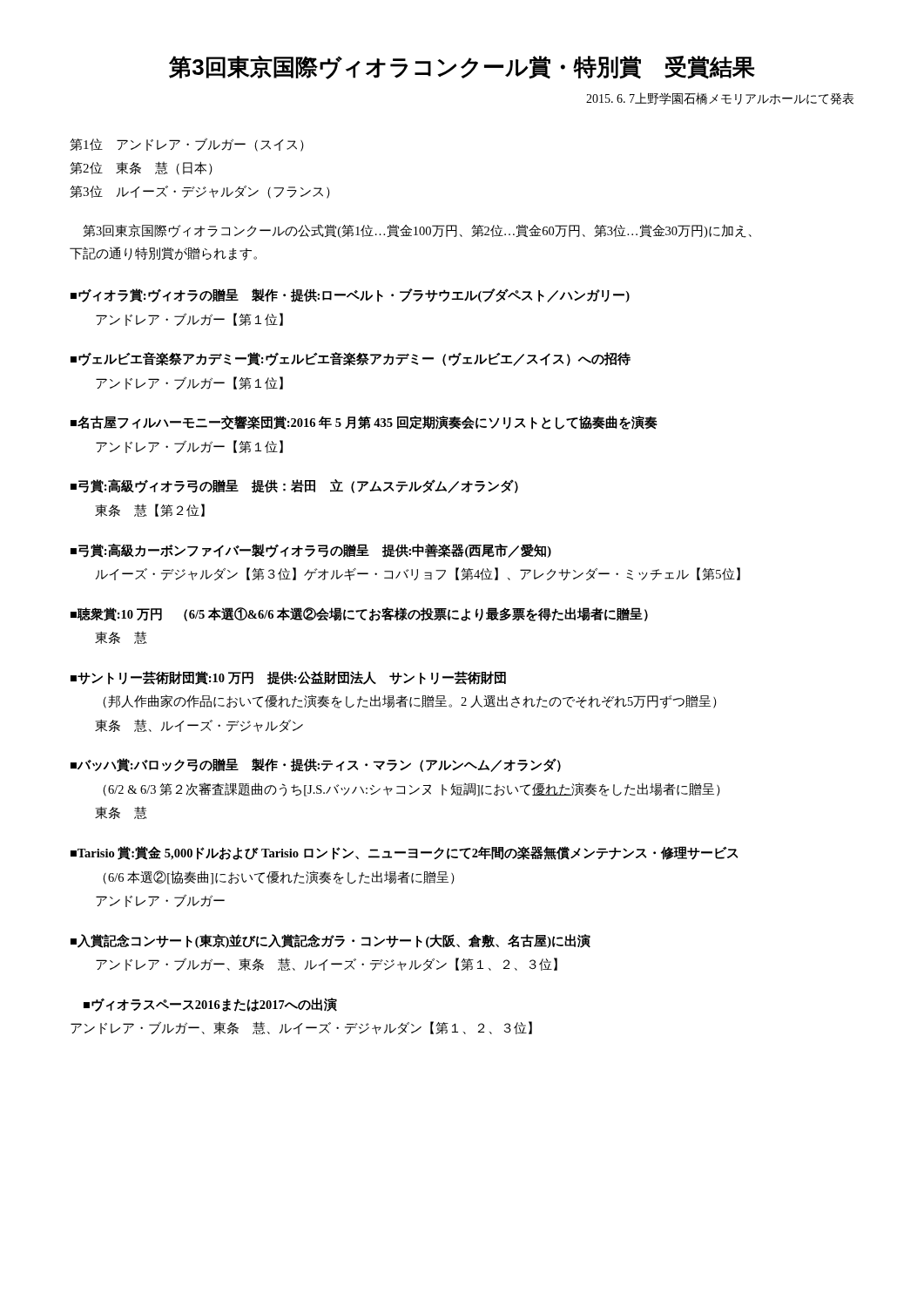Locate the list item with the text "■名古屋フィルハーモニー交響楽団賞:2016 年 5 月第 435 回定期演奏会にソリストとして協奏曲を演奏 アンドレア・ブルガー【第１位】"
The width and height of the screenshot is (924, 1307).
[x=363, y=435]
